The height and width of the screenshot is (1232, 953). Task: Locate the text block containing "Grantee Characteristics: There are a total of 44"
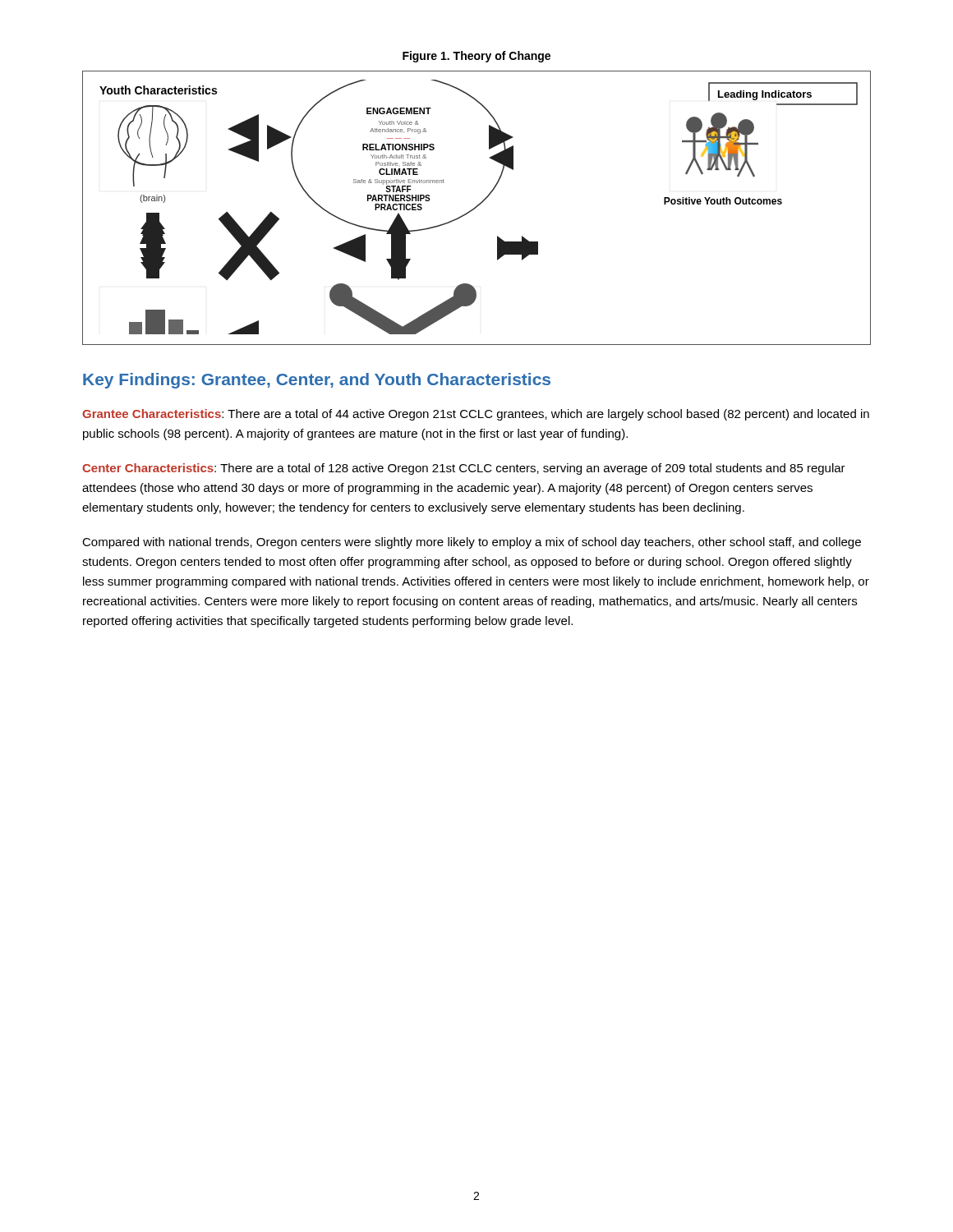coord(476,423)
